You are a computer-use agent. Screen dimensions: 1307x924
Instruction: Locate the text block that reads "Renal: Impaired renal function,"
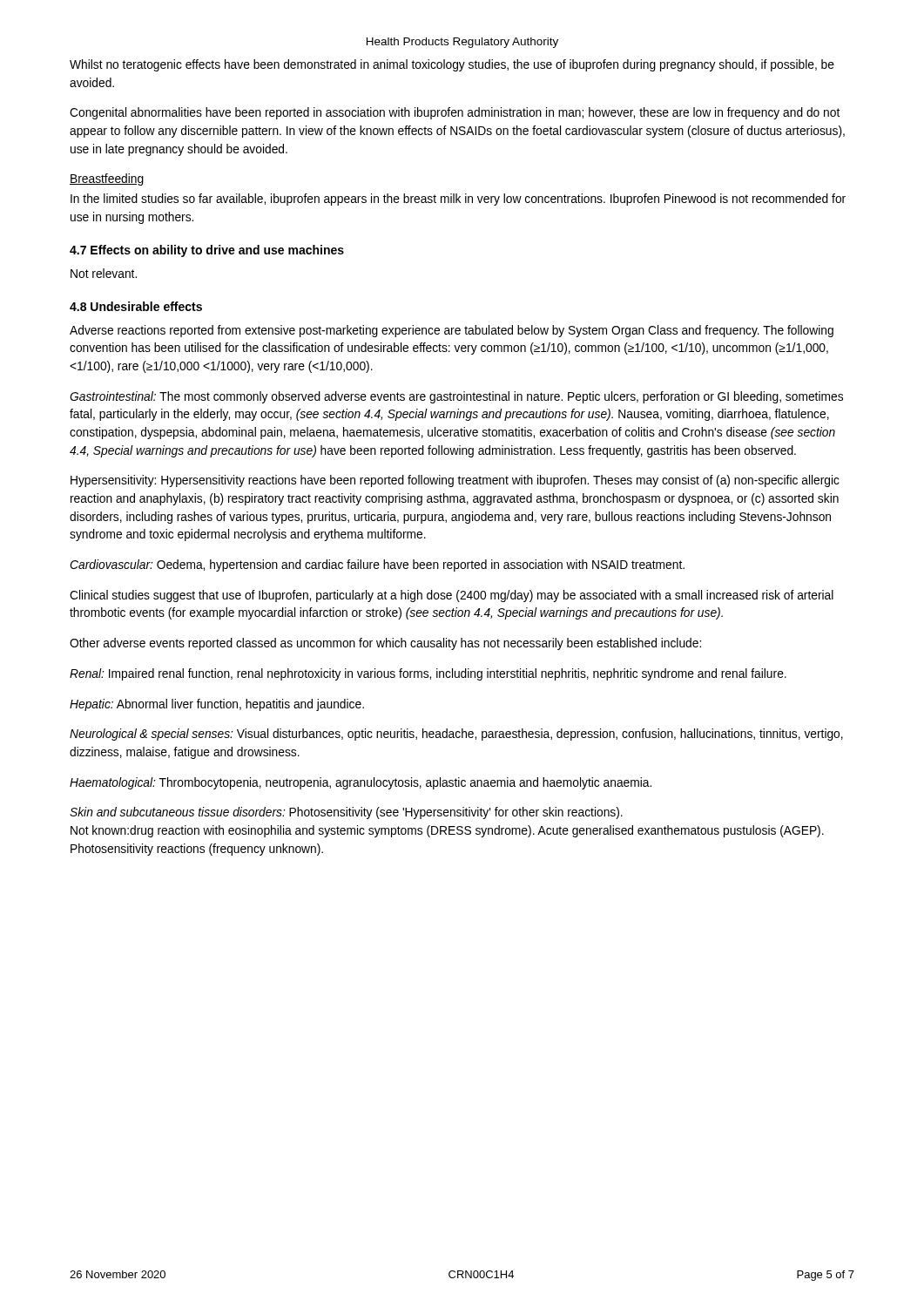pos(428,674)
